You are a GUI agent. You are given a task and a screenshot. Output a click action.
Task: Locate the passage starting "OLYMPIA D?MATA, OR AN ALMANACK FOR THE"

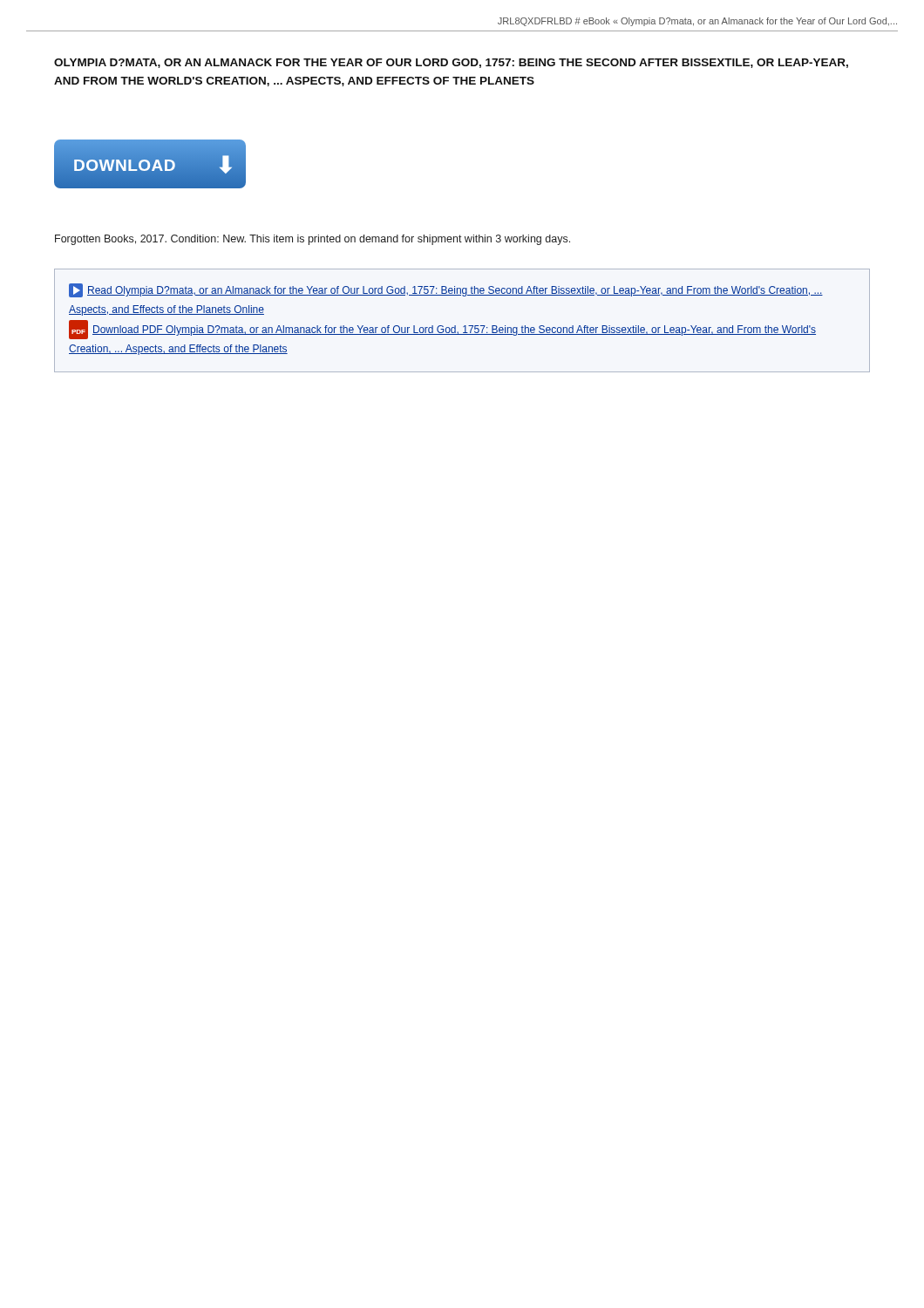451,71
